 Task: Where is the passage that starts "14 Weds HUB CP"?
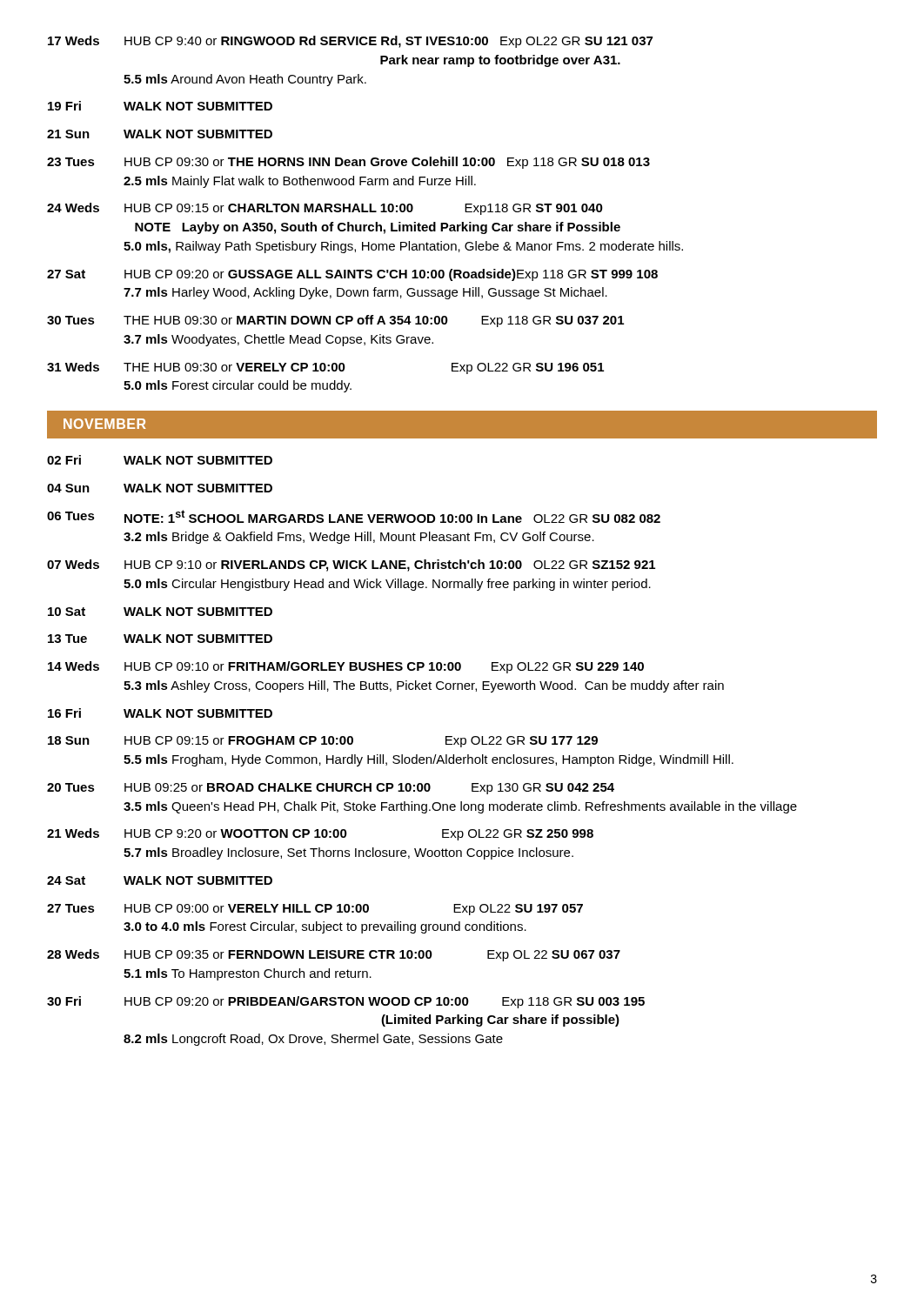[x=462, y=676]
